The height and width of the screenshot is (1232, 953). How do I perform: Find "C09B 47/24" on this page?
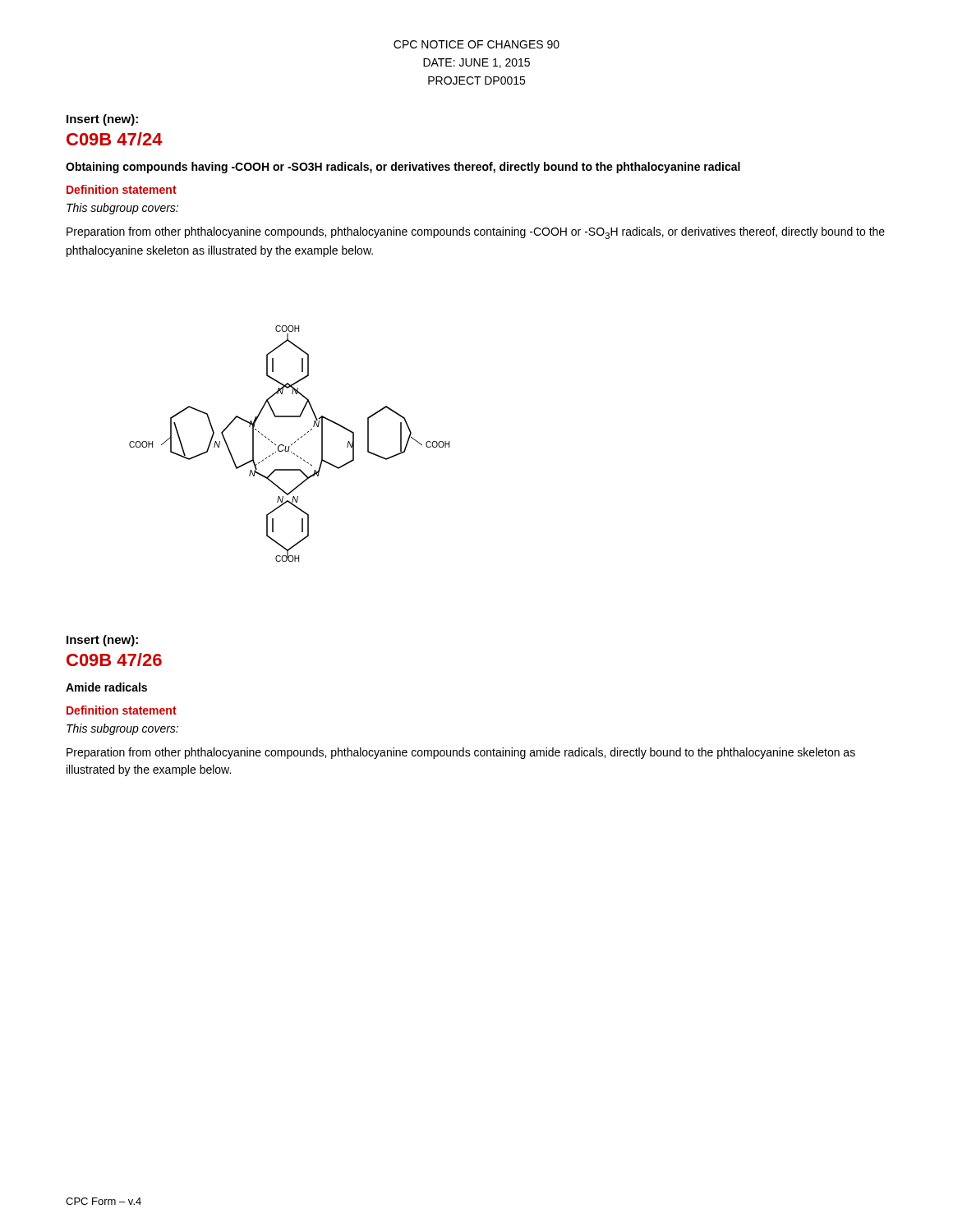[x=114, y=139]
